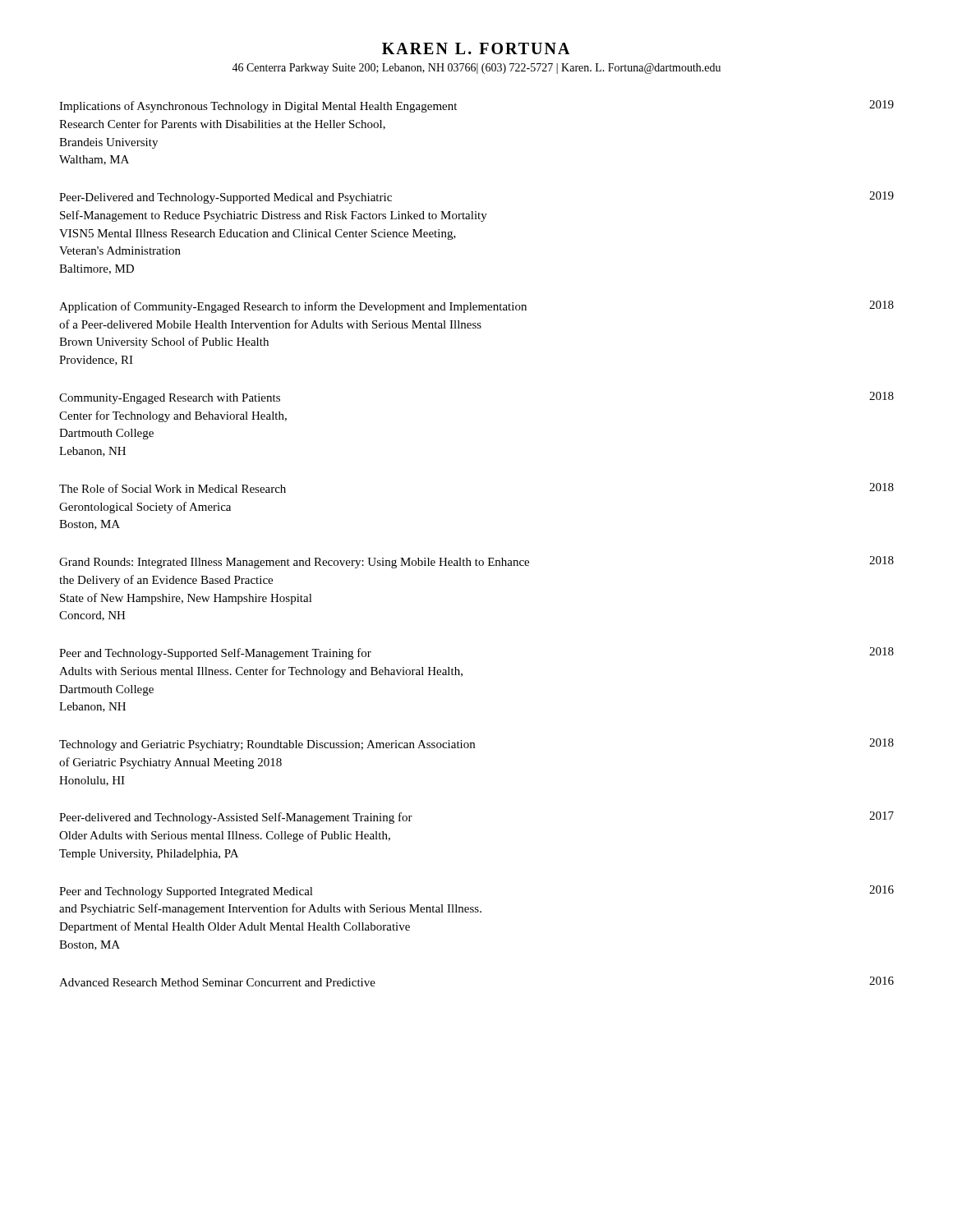
Task: Find the title with the text "KAREN L. FORTUNA"
Action: pos(476,48)
